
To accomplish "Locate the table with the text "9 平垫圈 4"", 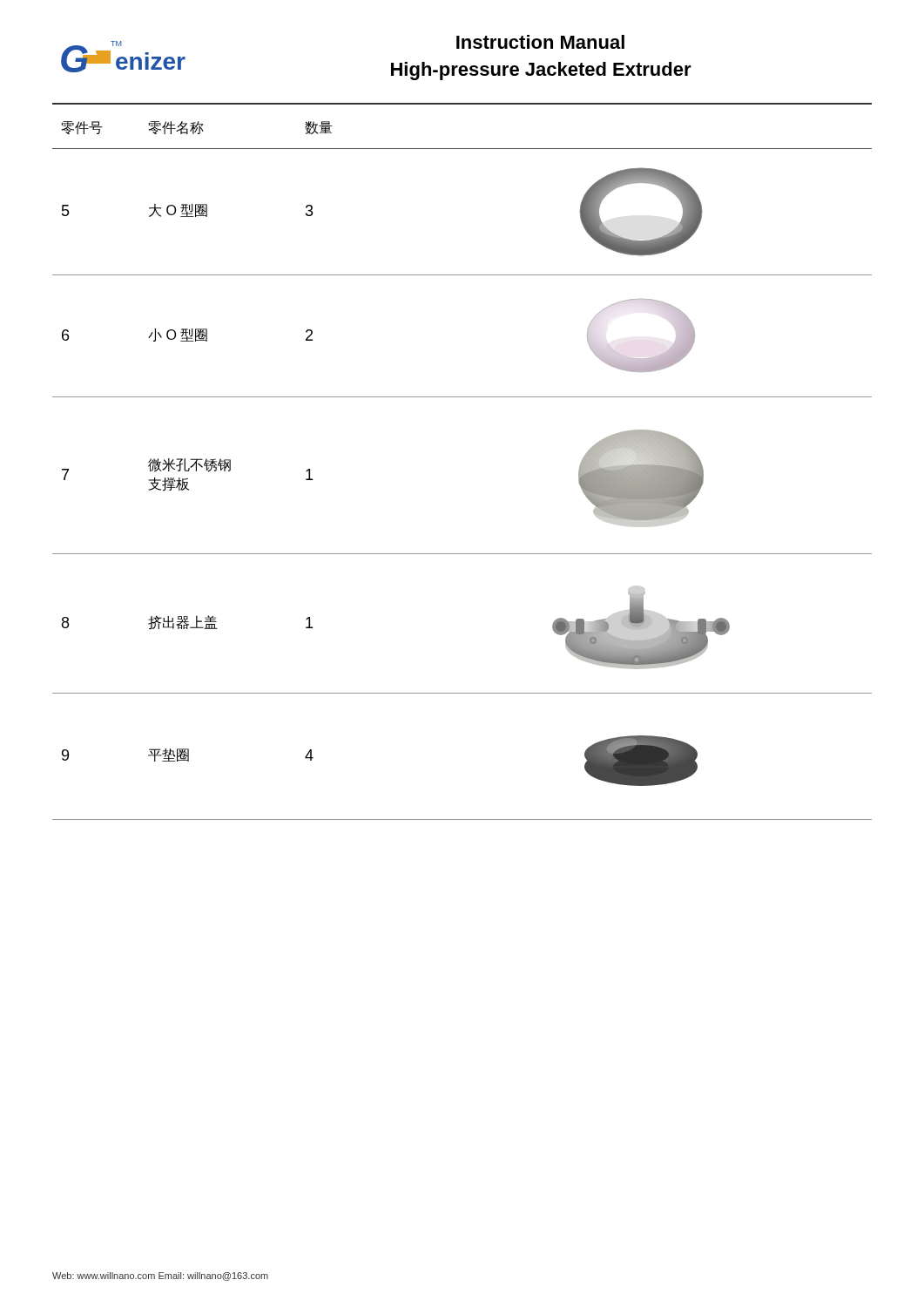I will click(462, 756).
